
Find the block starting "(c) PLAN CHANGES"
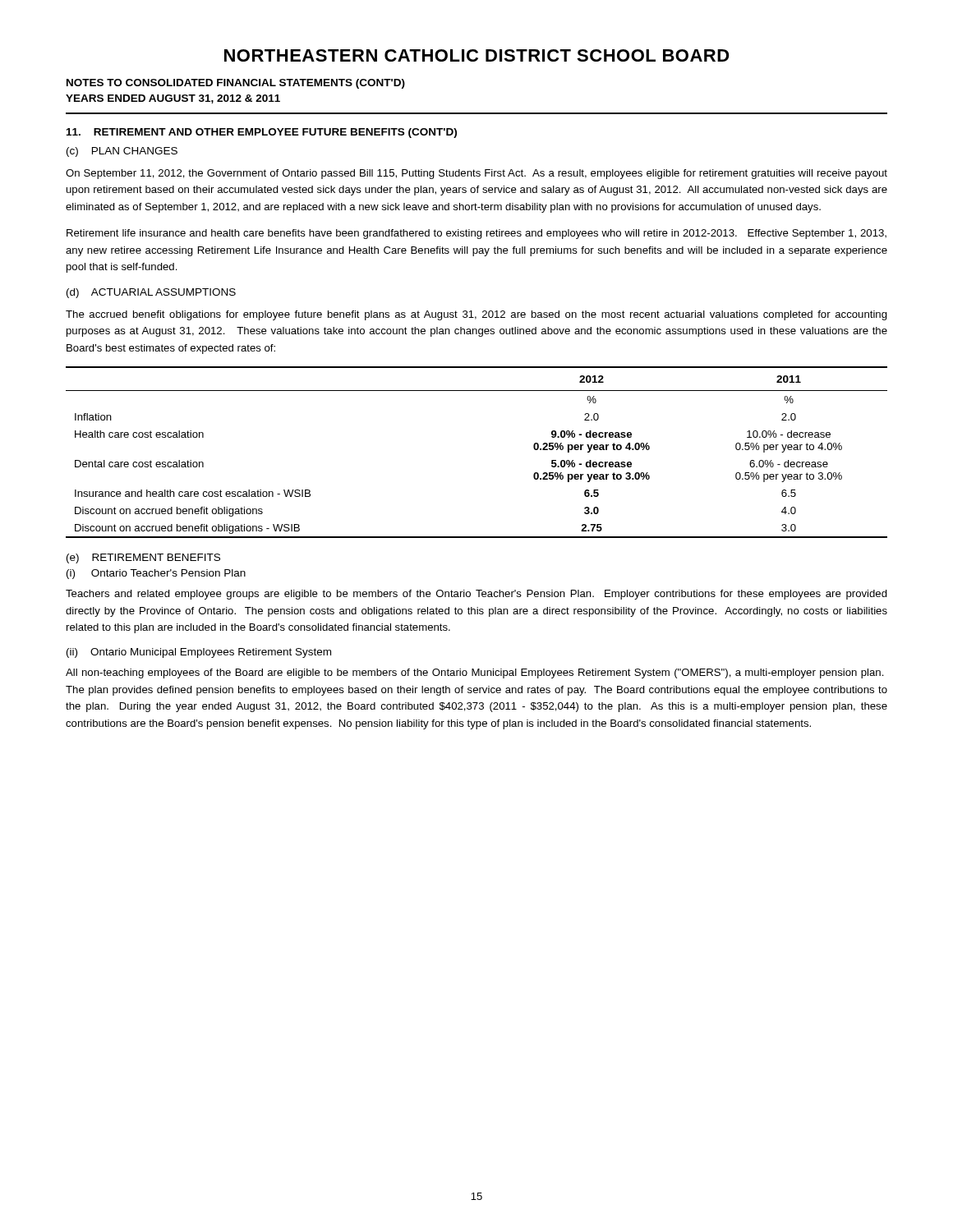122,151
